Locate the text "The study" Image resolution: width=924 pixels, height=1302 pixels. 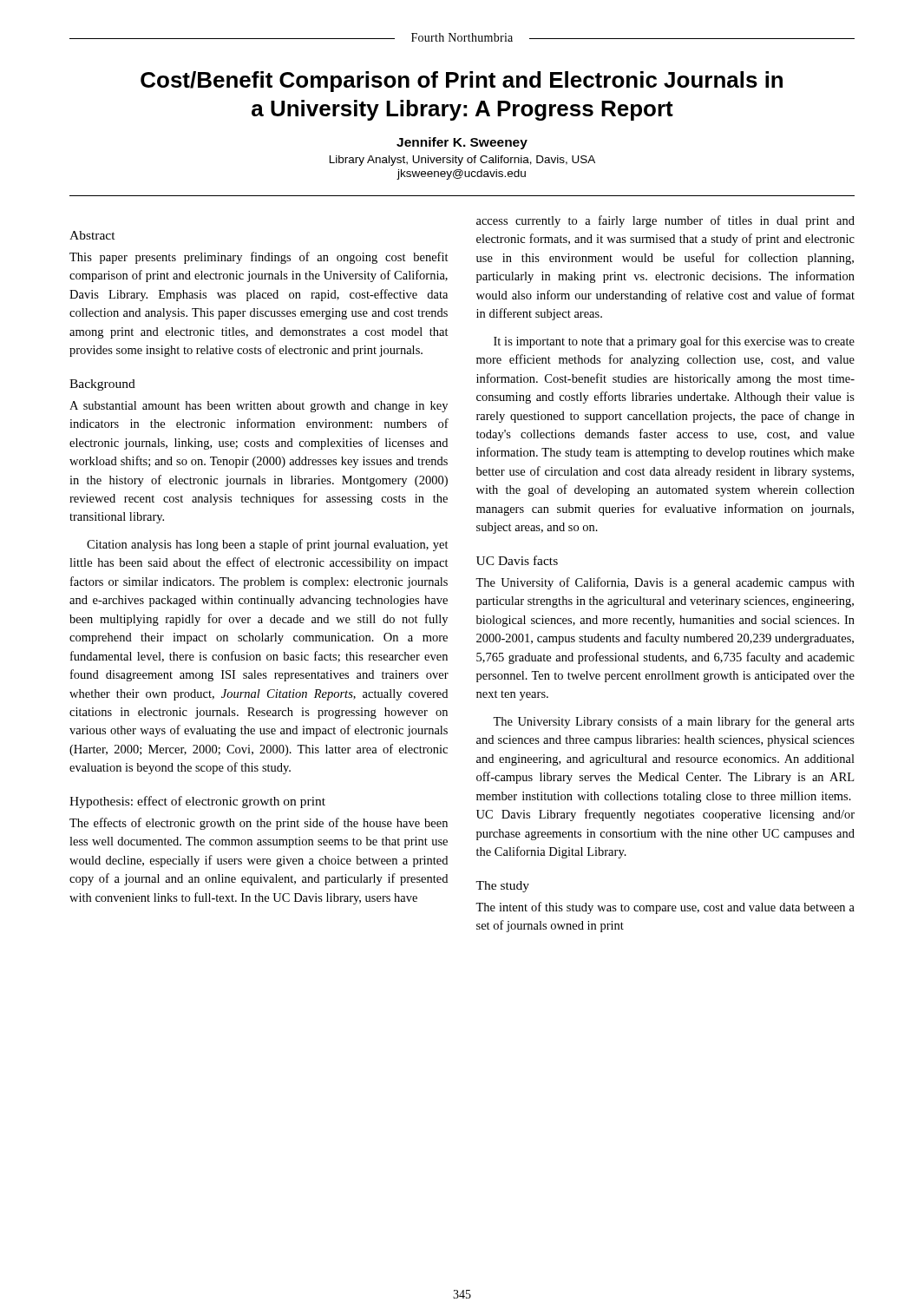503,885
